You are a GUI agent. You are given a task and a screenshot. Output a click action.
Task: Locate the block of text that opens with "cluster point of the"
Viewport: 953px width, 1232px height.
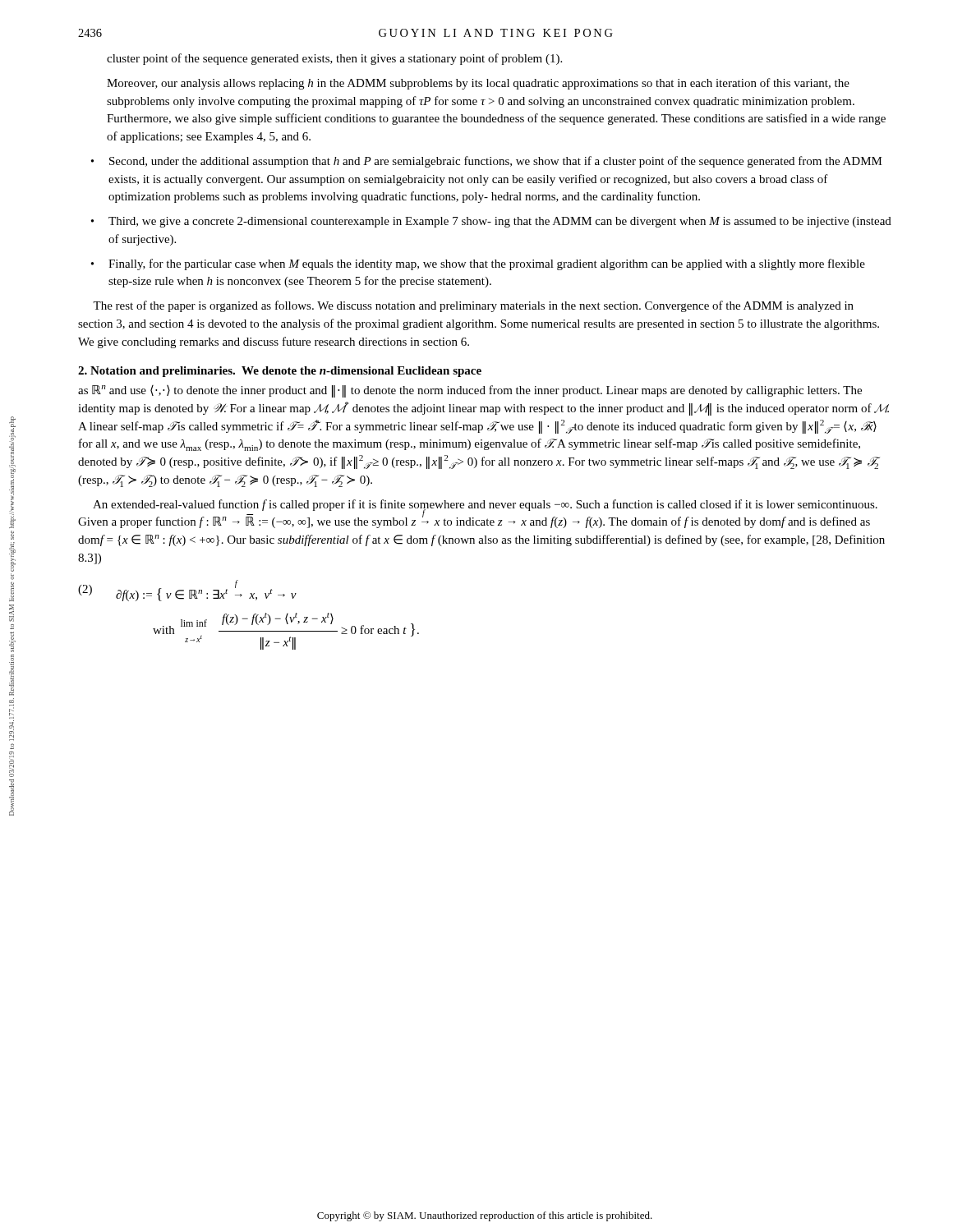[x=335, y=58]
